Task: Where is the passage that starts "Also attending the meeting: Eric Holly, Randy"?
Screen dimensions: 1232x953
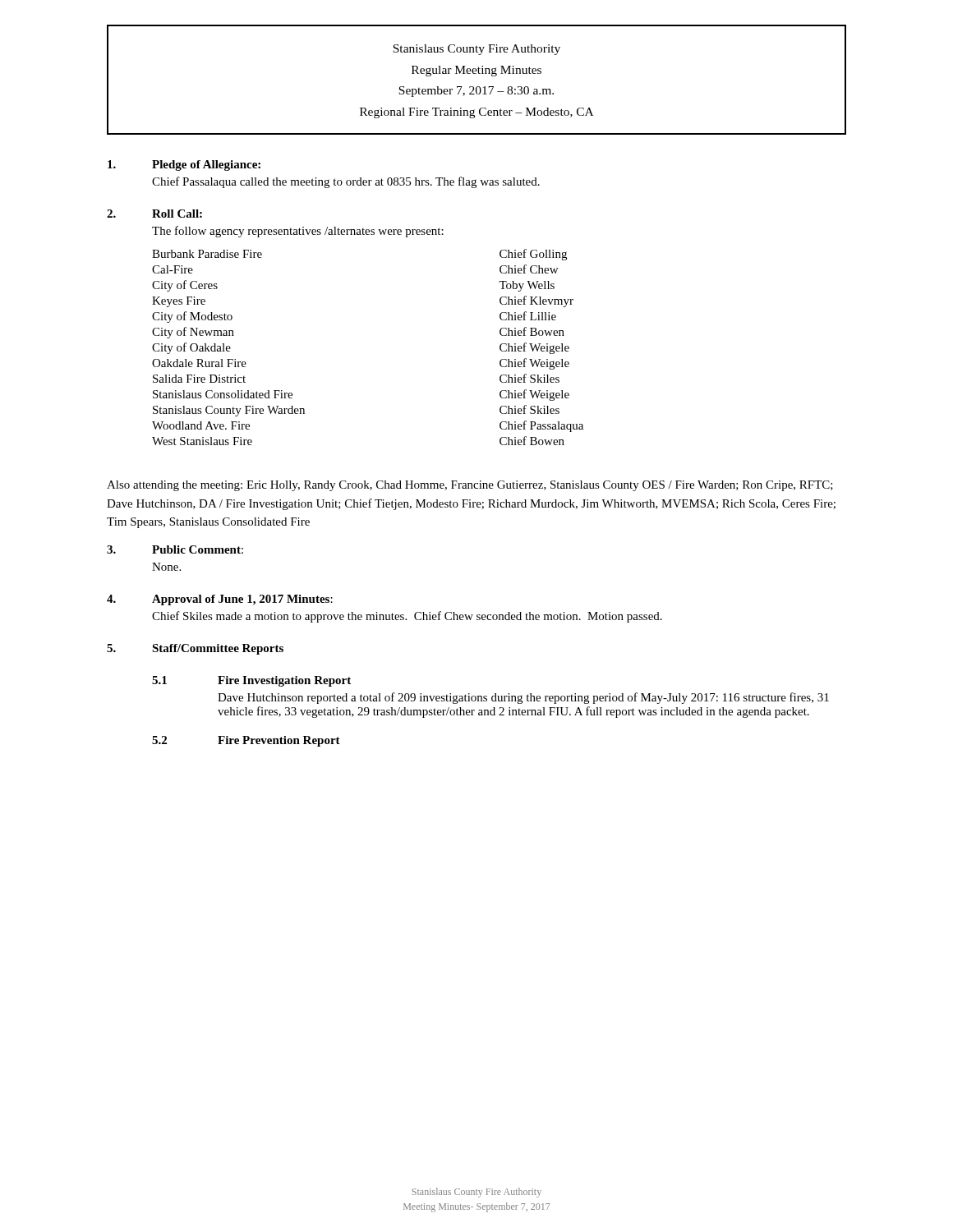Action: click(x=472, y=503)
